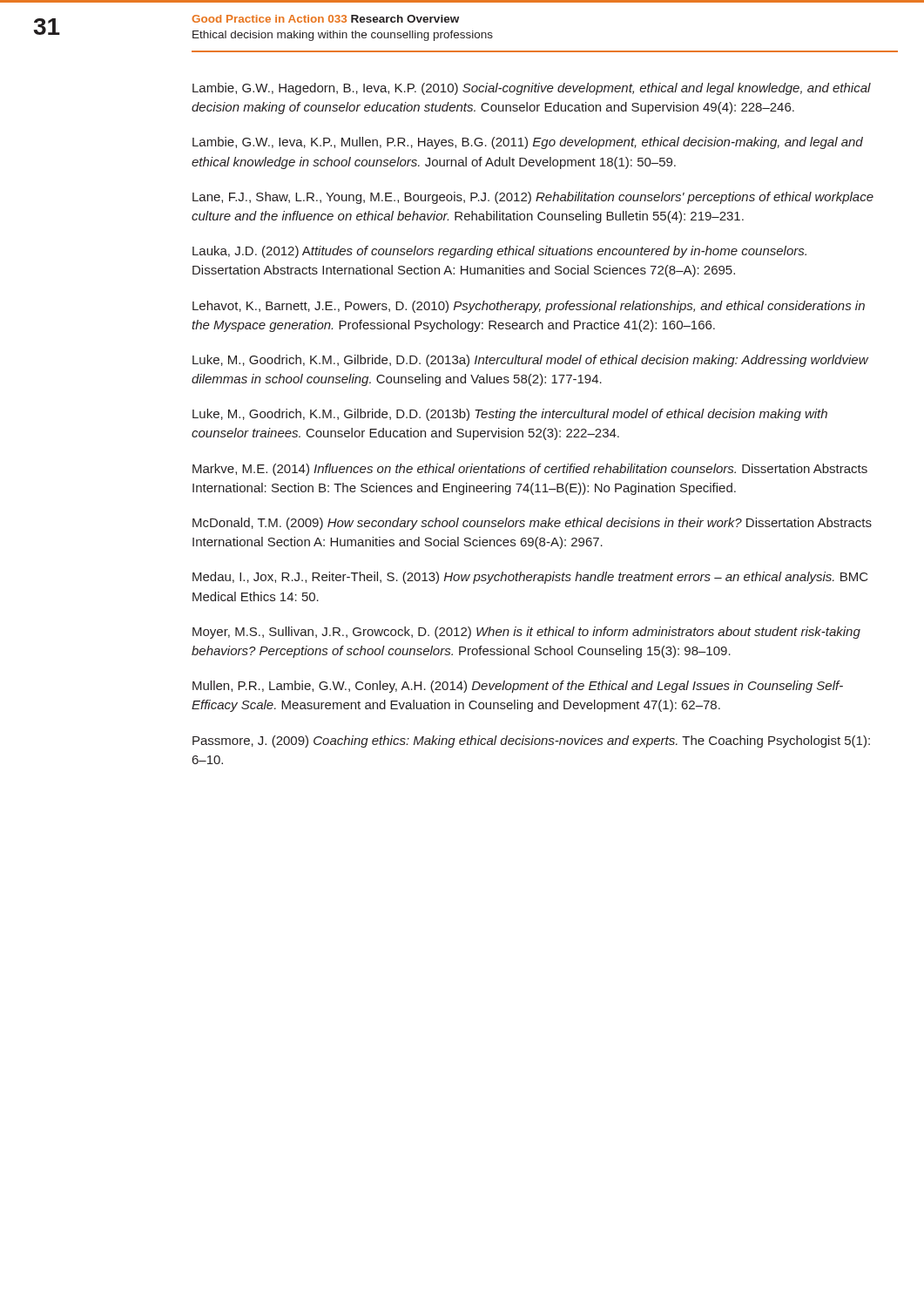
Task: Locate the region starting "Markve, M.E. (2014) Influences on the ethical orientations"
Action: click(530, 478)
